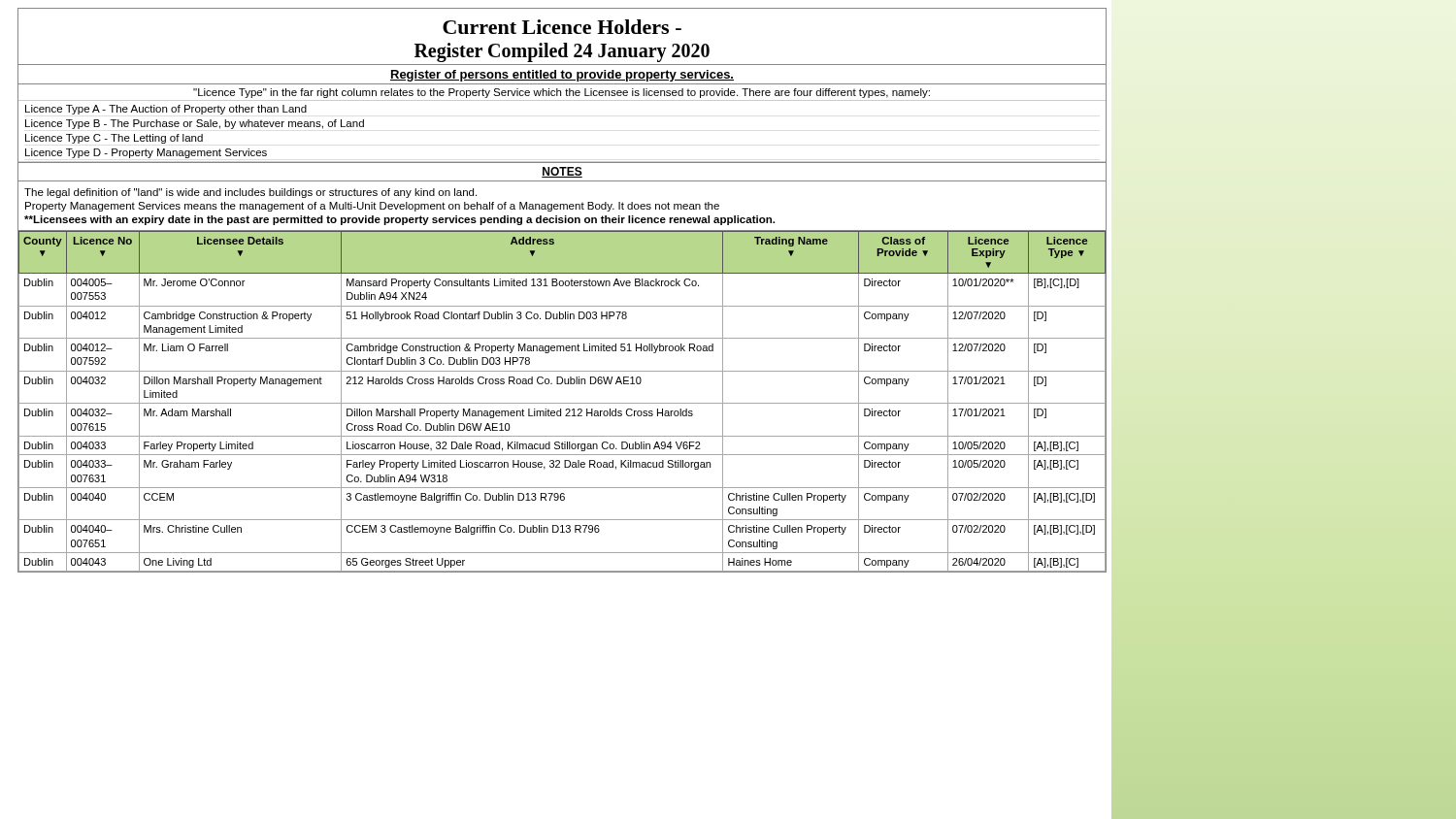Locate the block of text that opens with "The legal definition of"
The image size is (1456, 819).
click(x=251, y=192)
